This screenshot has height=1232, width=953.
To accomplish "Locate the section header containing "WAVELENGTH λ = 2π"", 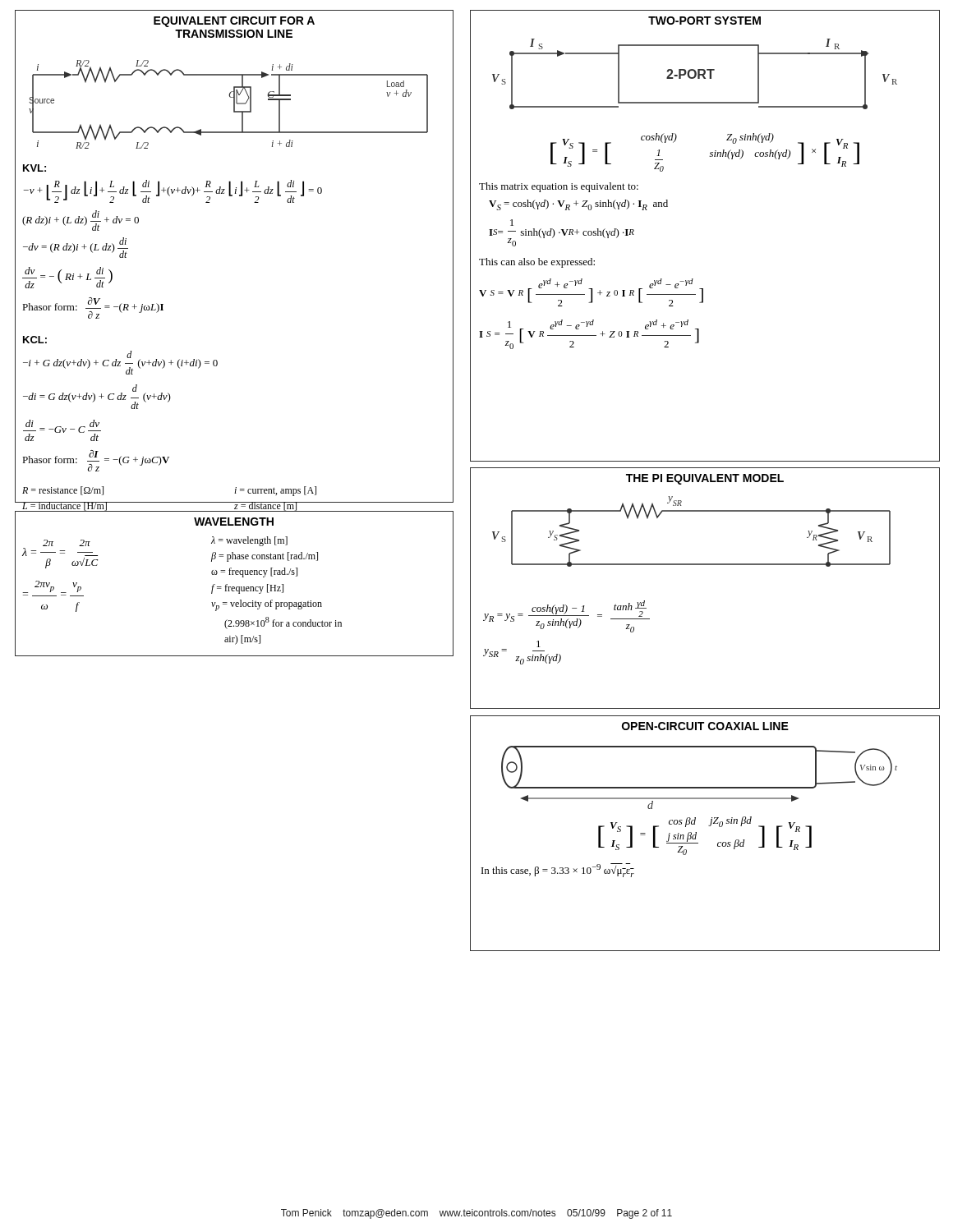I will tap(234, 581).
